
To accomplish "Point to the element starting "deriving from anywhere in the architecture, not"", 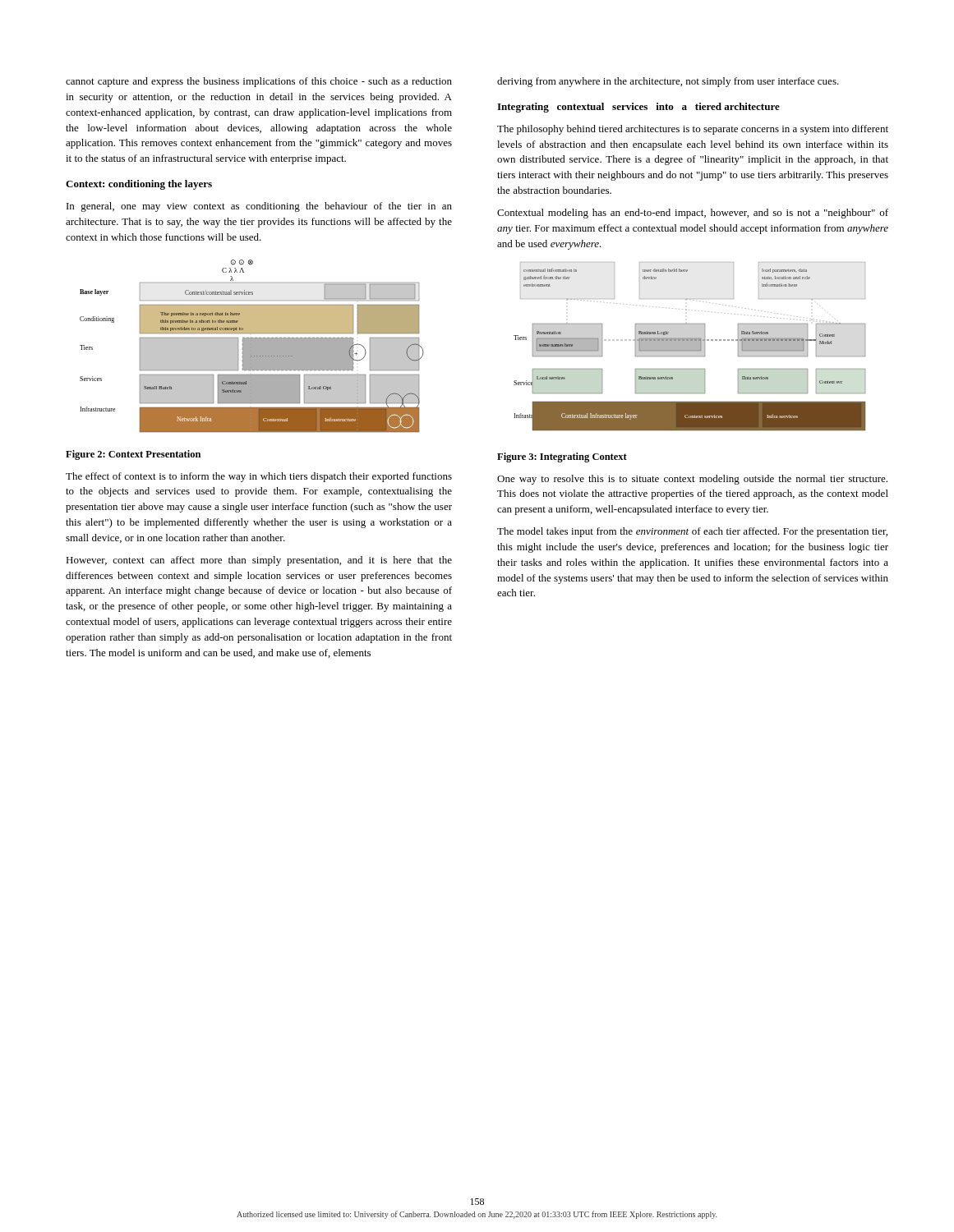I will point(693,82).
